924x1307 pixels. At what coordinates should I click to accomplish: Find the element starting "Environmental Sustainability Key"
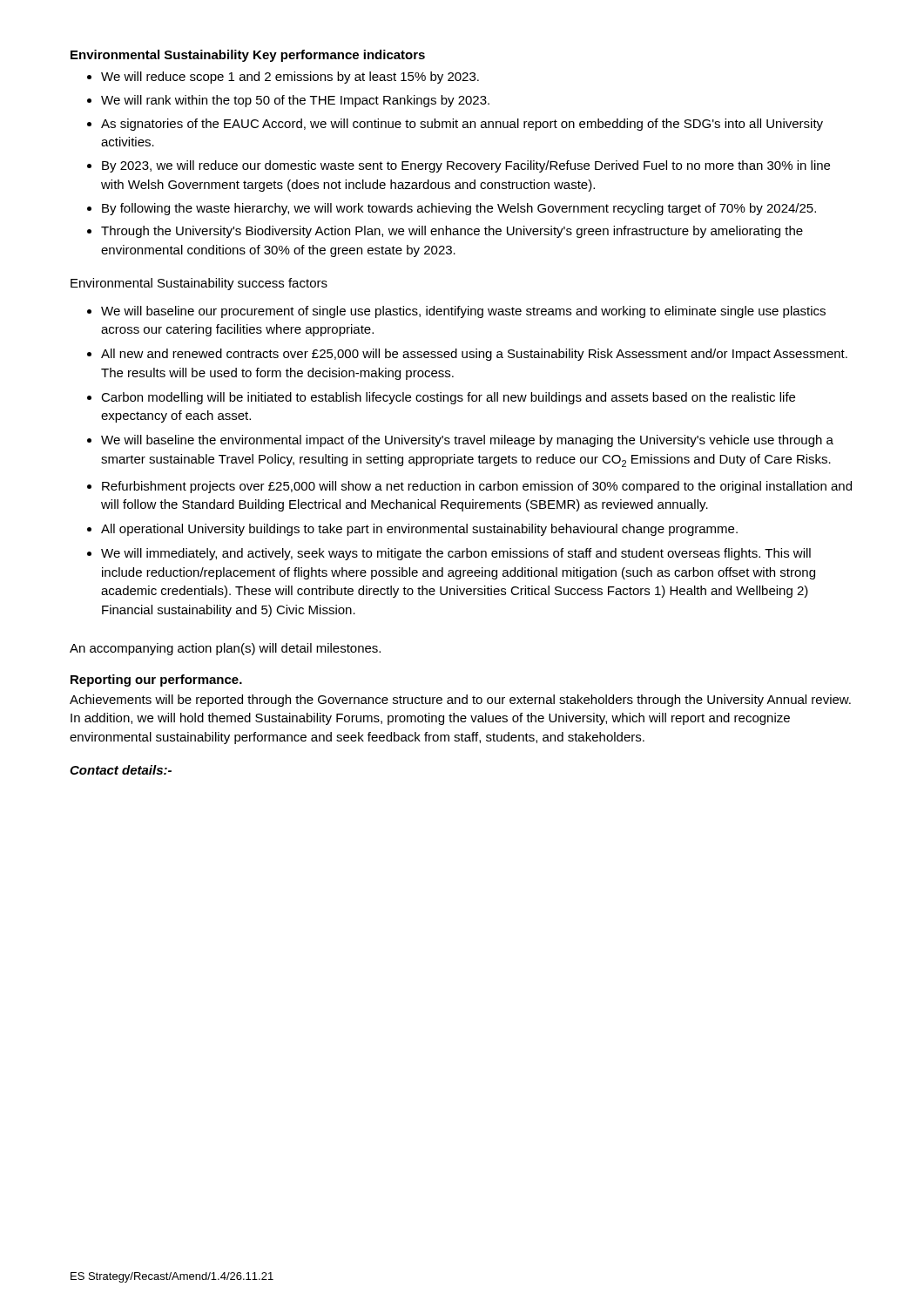(248, 54)
